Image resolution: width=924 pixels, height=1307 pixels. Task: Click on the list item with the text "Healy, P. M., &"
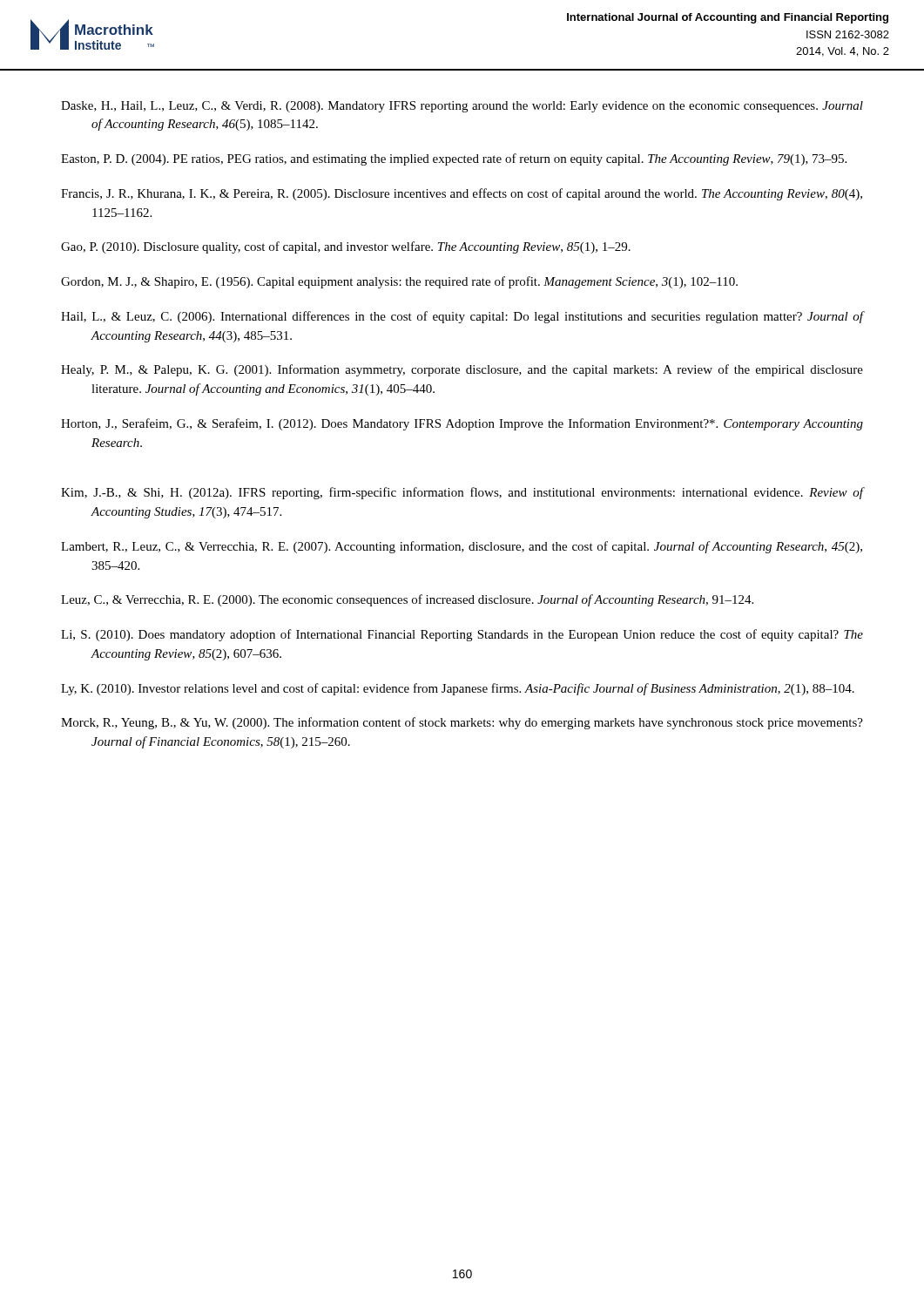pos(462,379)
